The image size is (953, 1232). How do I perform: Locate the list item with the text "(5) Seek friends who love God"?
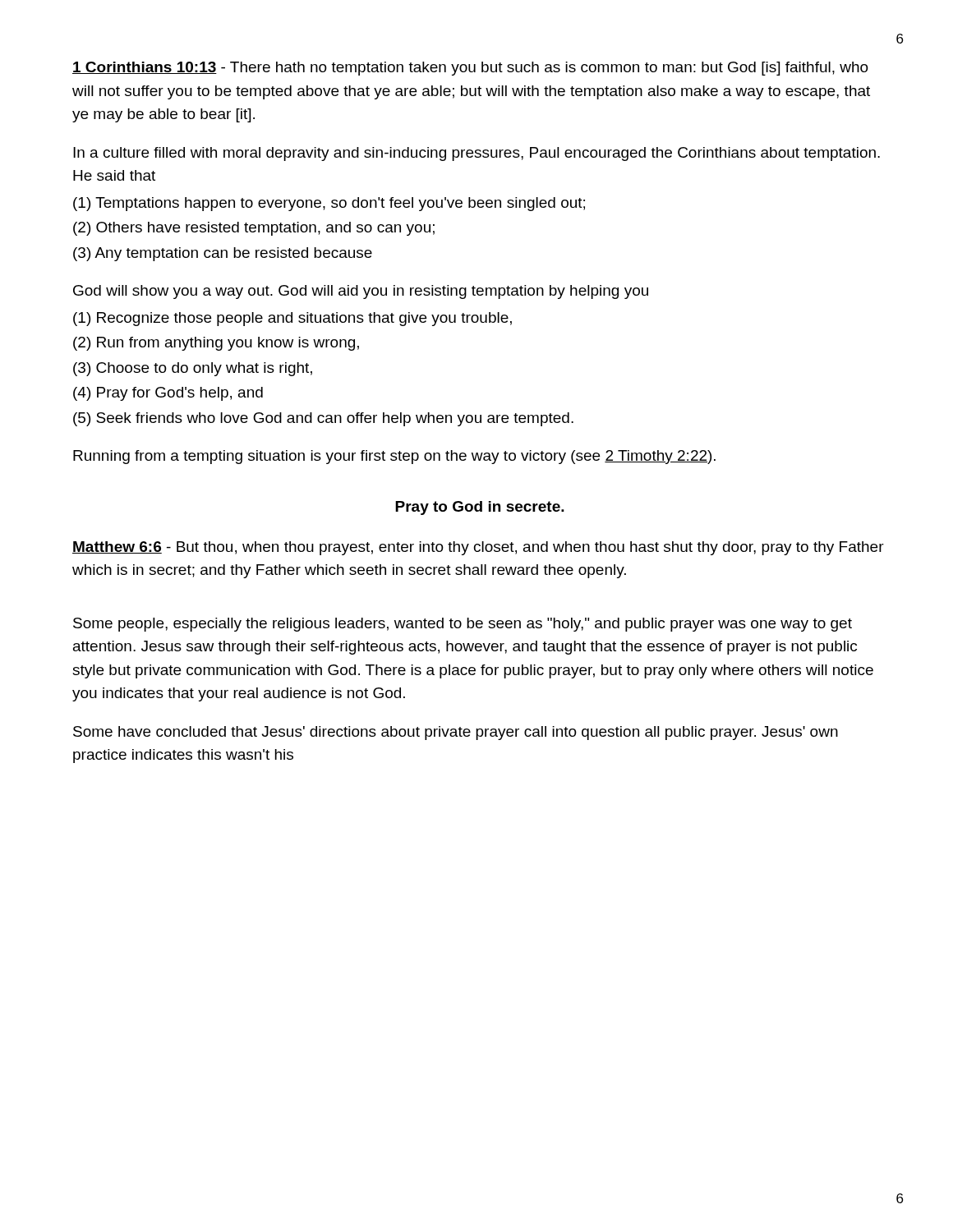(x=323, y=417)
